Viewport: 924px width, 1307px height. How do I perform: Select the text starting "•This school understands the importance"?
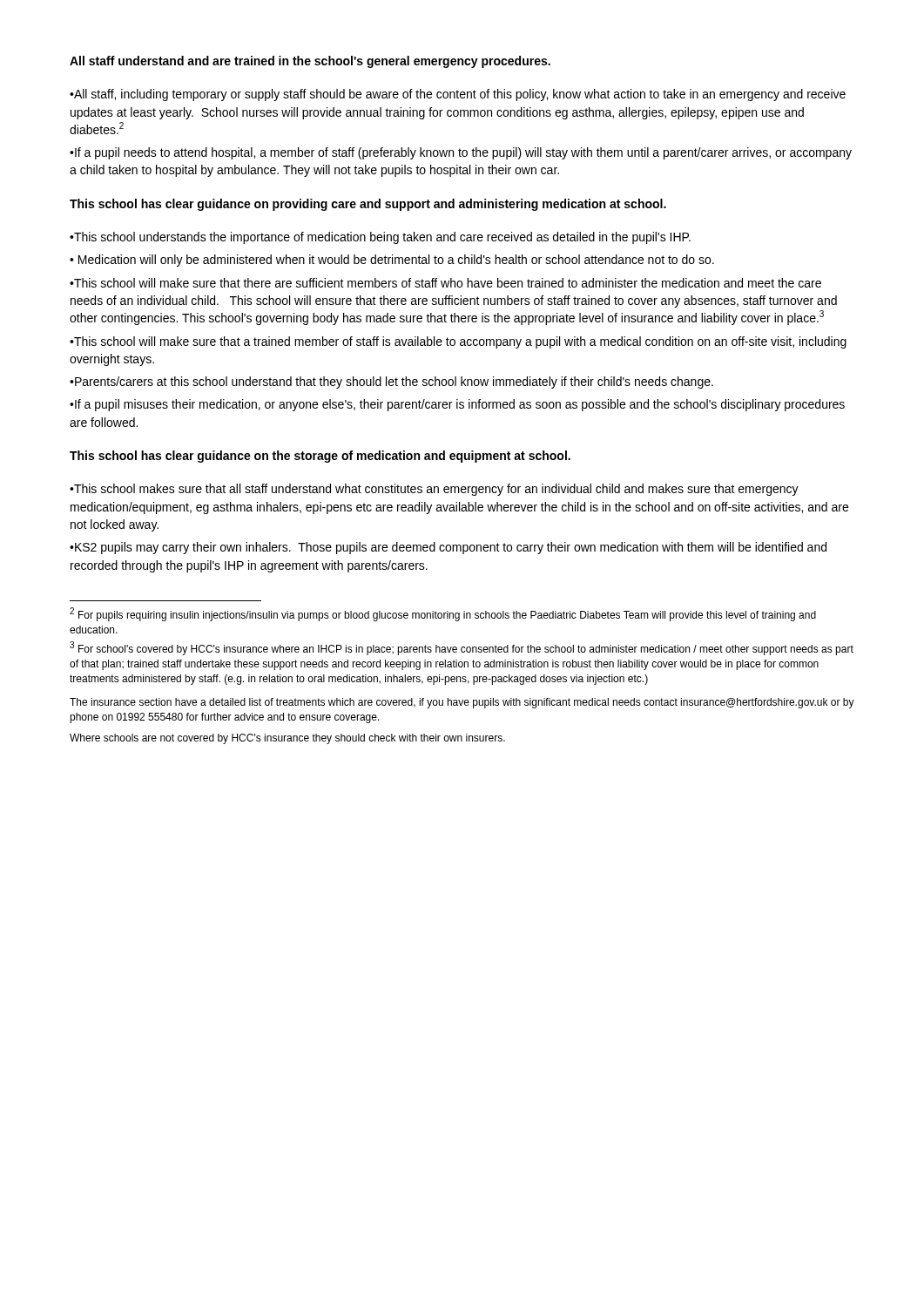[462, 237]
